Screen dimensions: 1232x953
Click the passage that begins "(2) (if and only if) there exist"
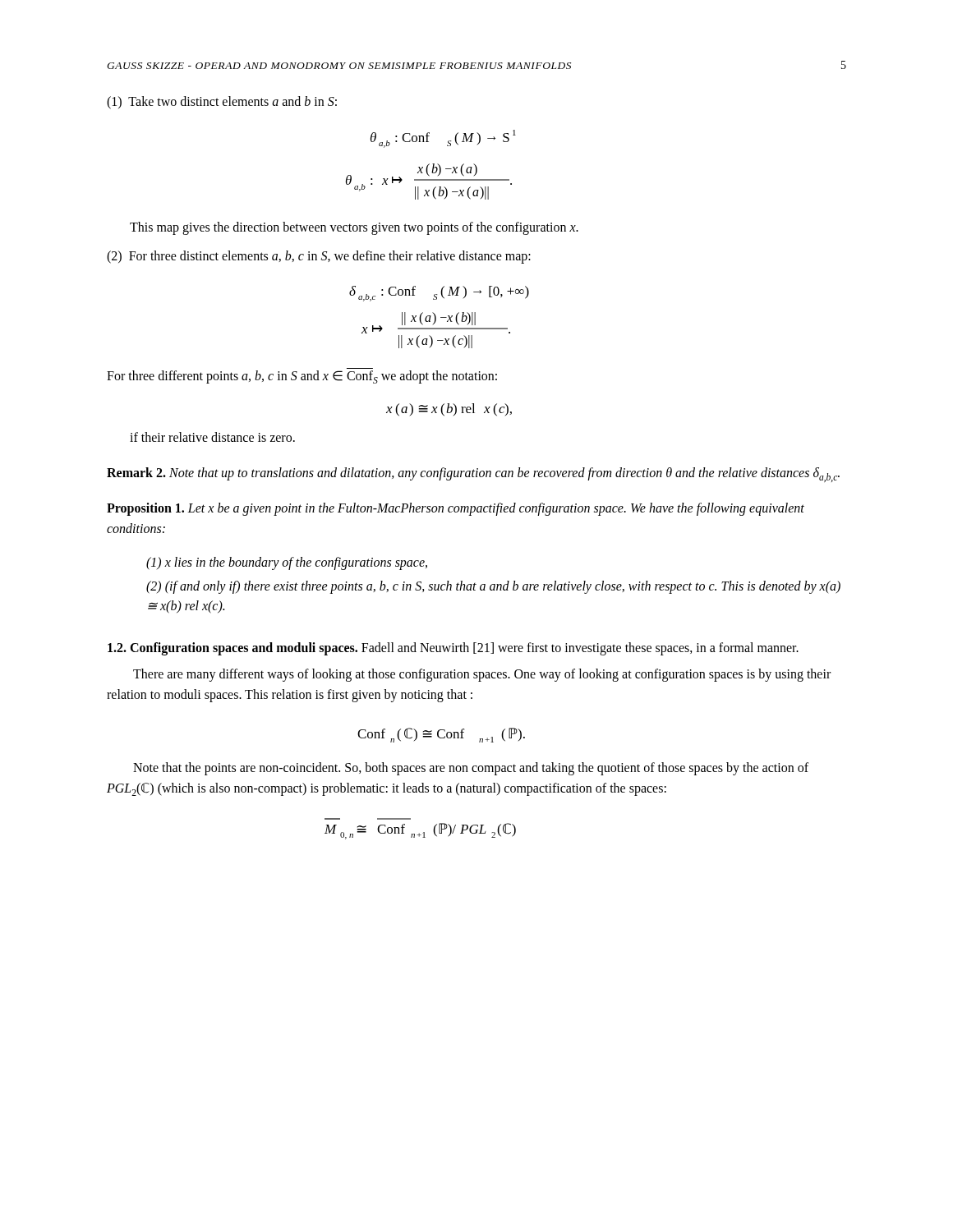(x=493, y=596)
